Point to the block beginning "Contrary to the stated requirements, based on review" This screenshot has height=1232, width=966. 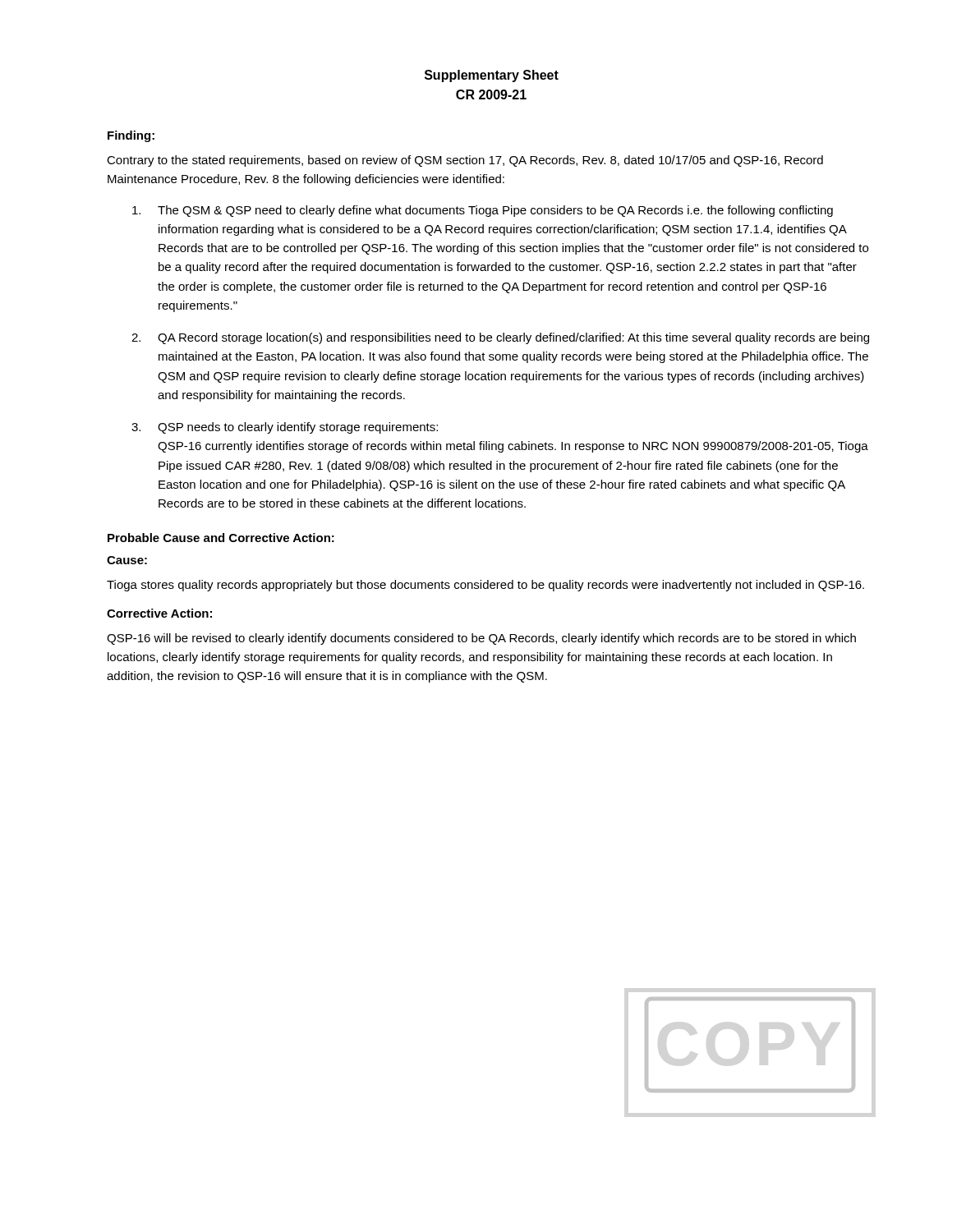(465, 169)
